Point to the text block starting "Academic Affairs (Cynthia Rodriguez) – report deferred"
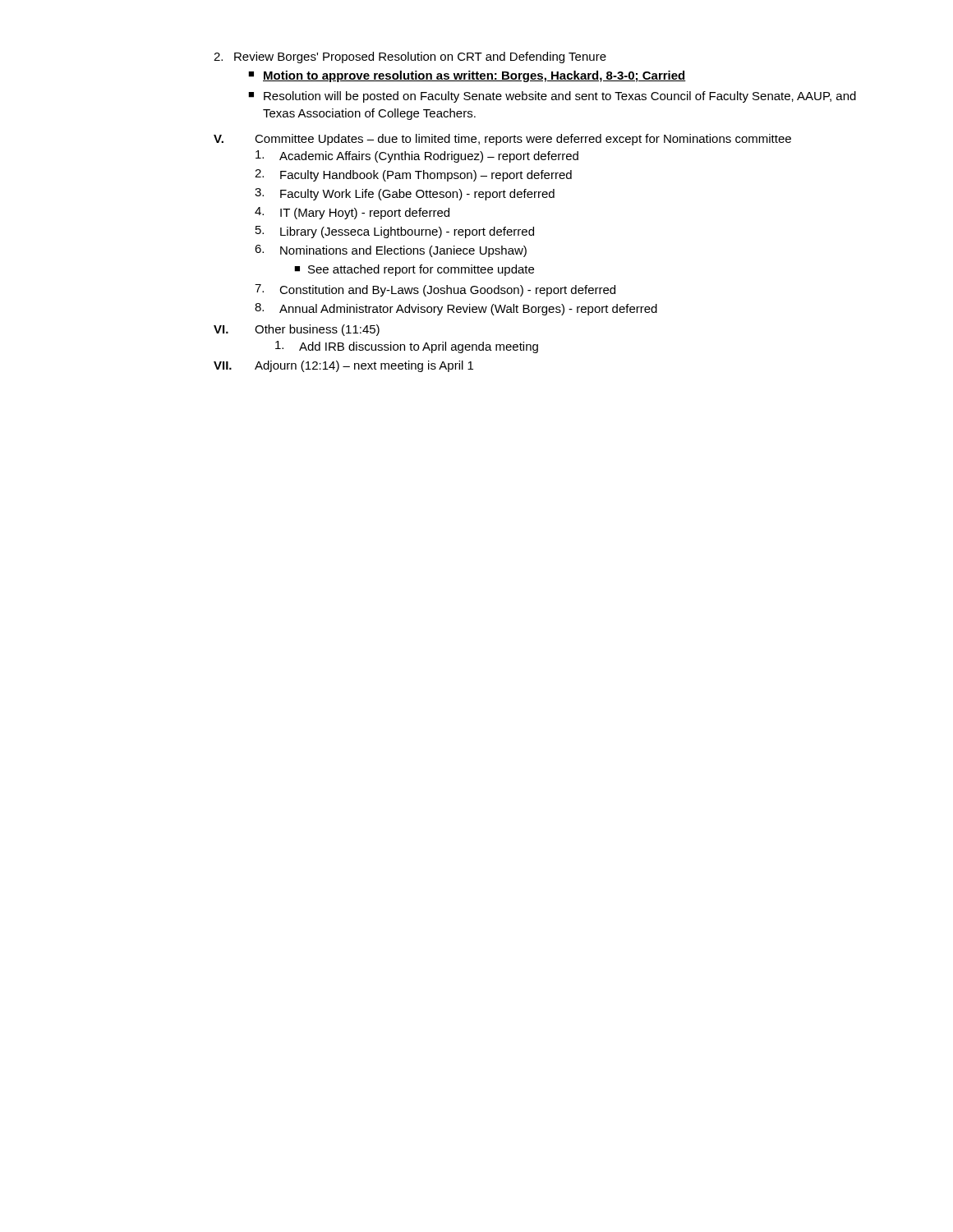Image resolution: width=953 pixels, height=1232 pixels. pos(571,156)
